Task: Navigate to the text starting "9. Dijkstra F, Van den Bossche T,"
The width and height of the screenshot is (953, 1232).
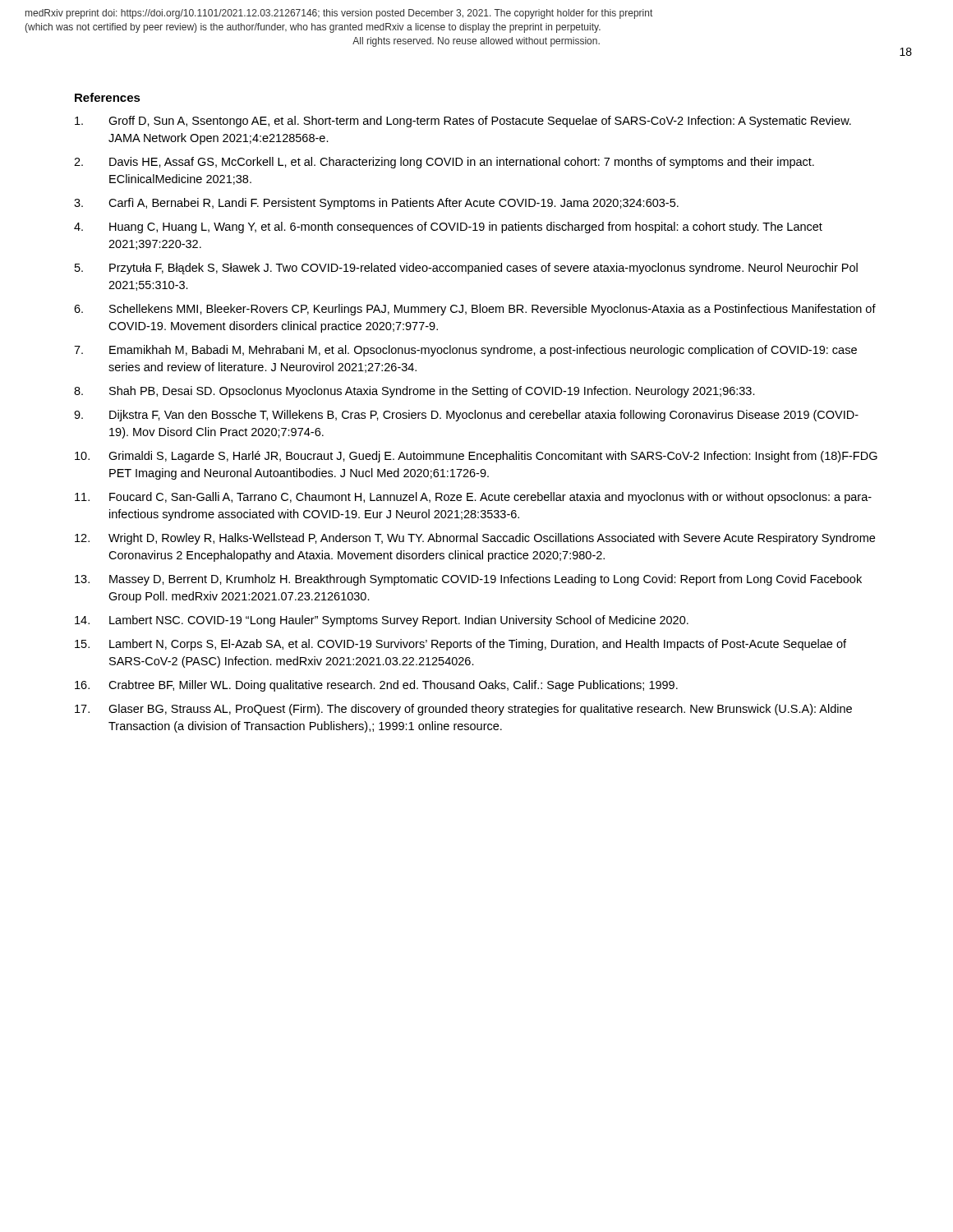Action: 476,424
